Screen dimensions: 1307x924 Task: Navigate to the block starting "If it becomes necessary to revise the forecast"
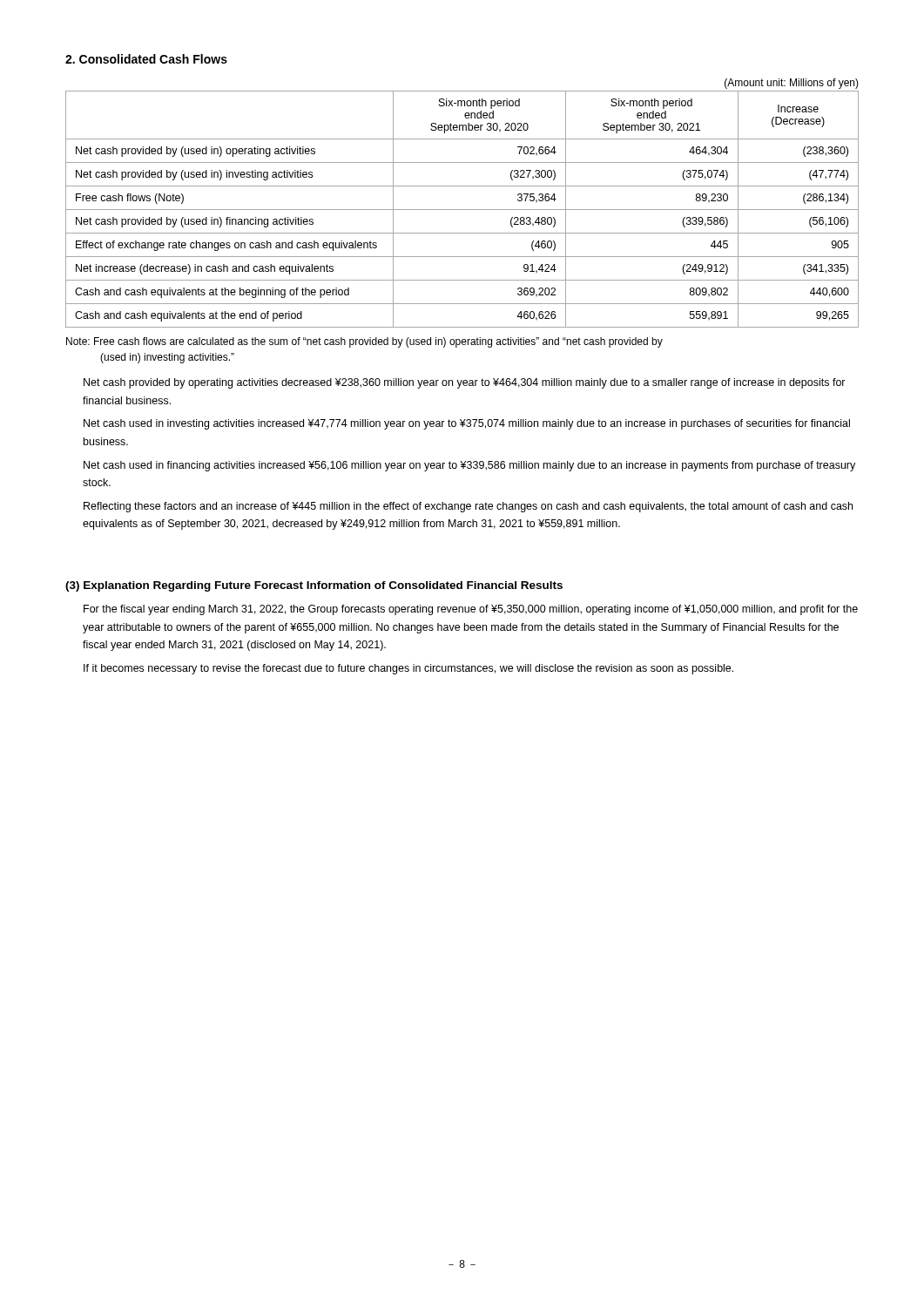pos(409,668)
